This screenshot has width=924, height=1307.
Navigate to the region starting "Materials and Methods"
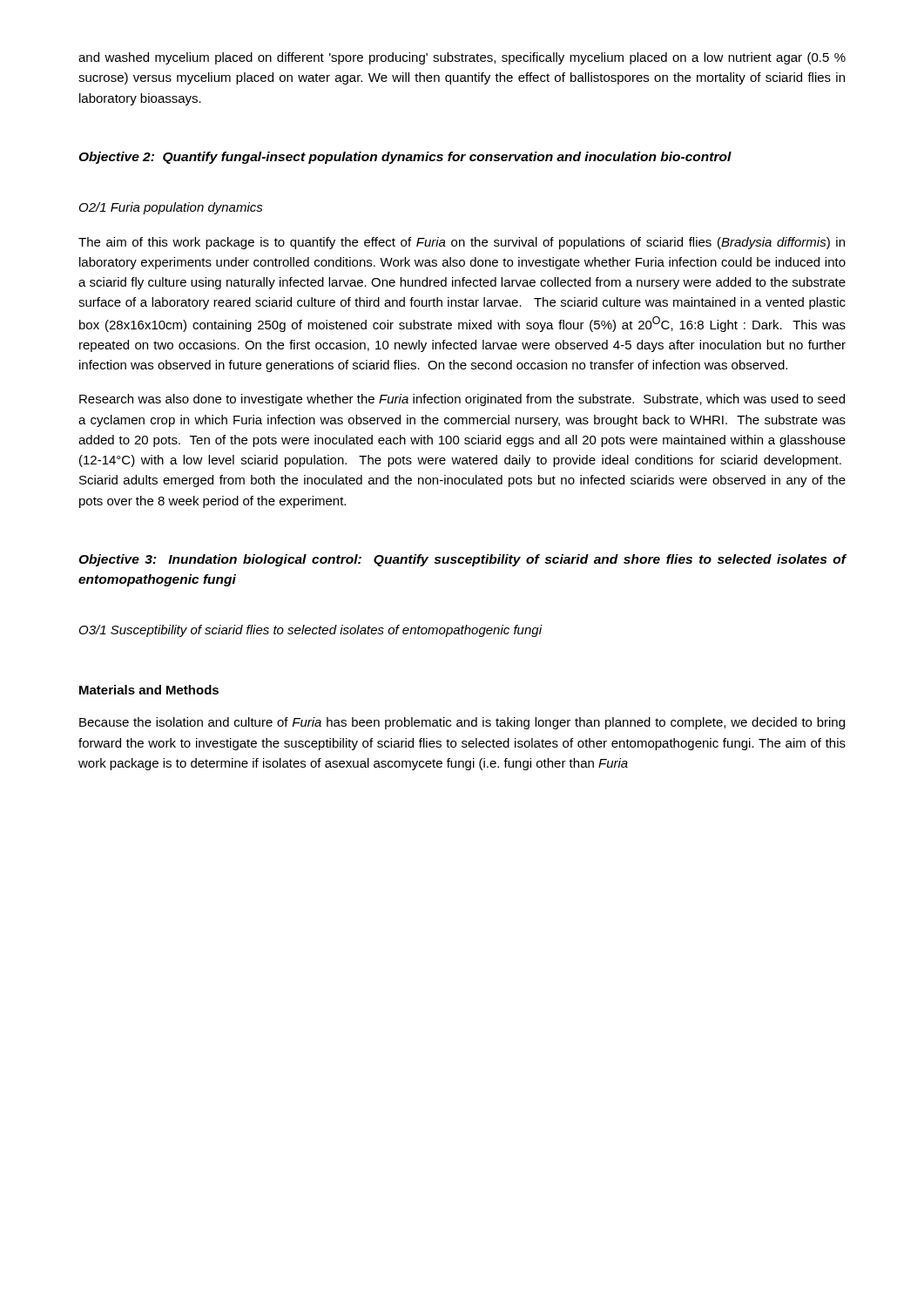pos(149,689)
